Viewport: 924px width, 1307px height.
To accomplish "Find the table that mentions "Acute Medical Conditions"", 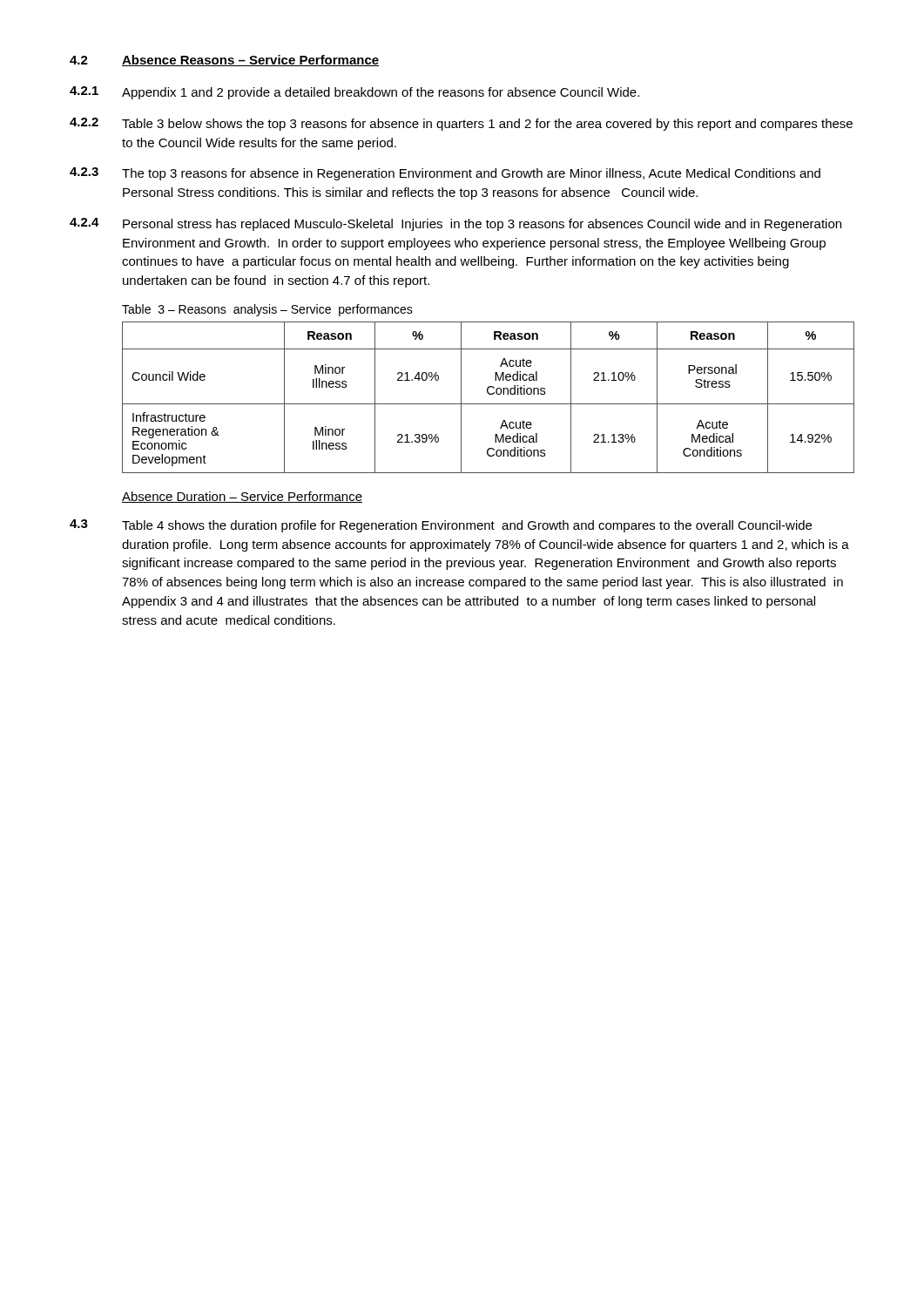I will coord(488,397).
